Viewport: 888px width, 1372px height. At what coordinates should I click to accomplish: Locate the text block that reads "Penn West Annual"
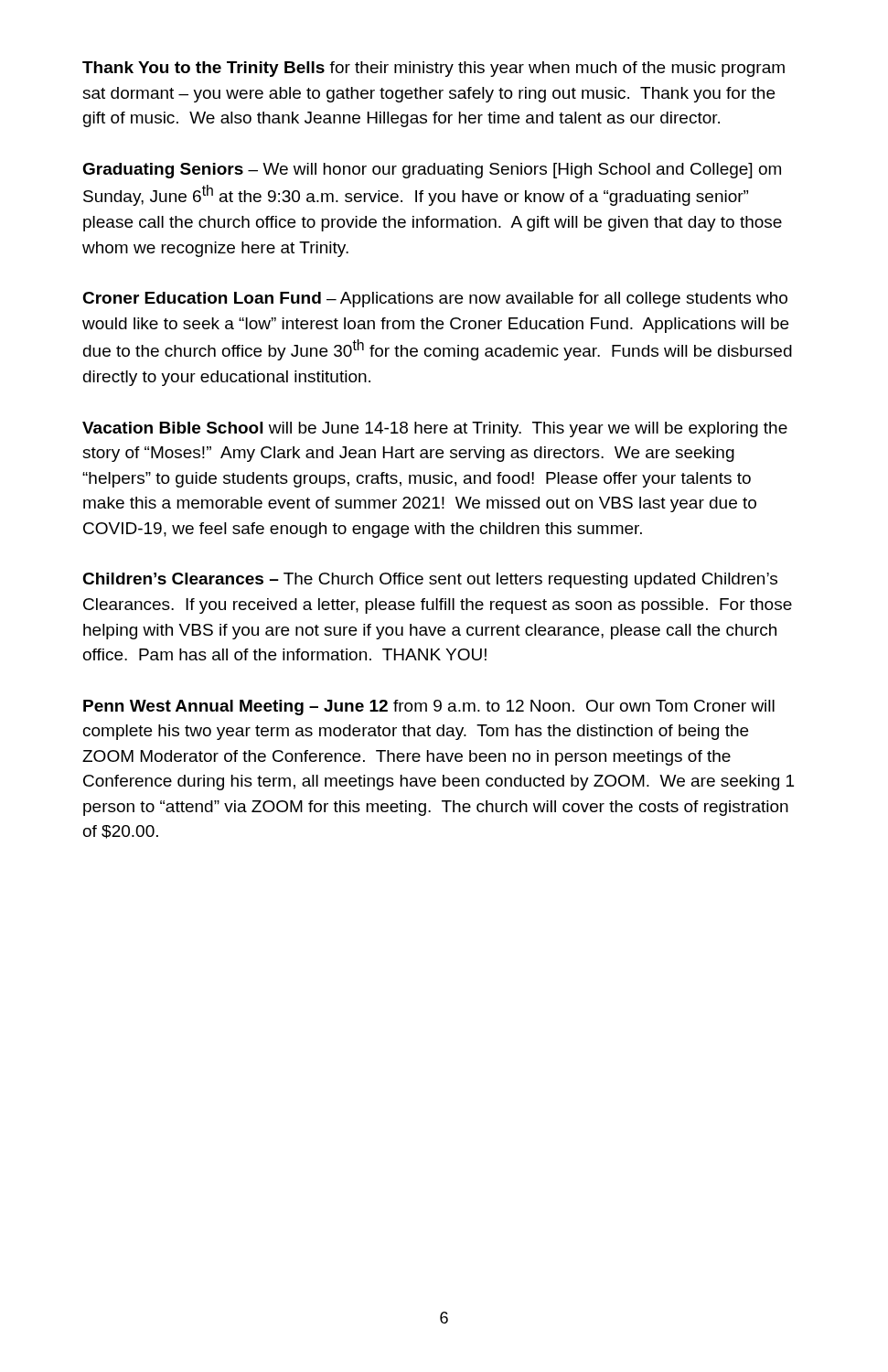coord(439,768)
